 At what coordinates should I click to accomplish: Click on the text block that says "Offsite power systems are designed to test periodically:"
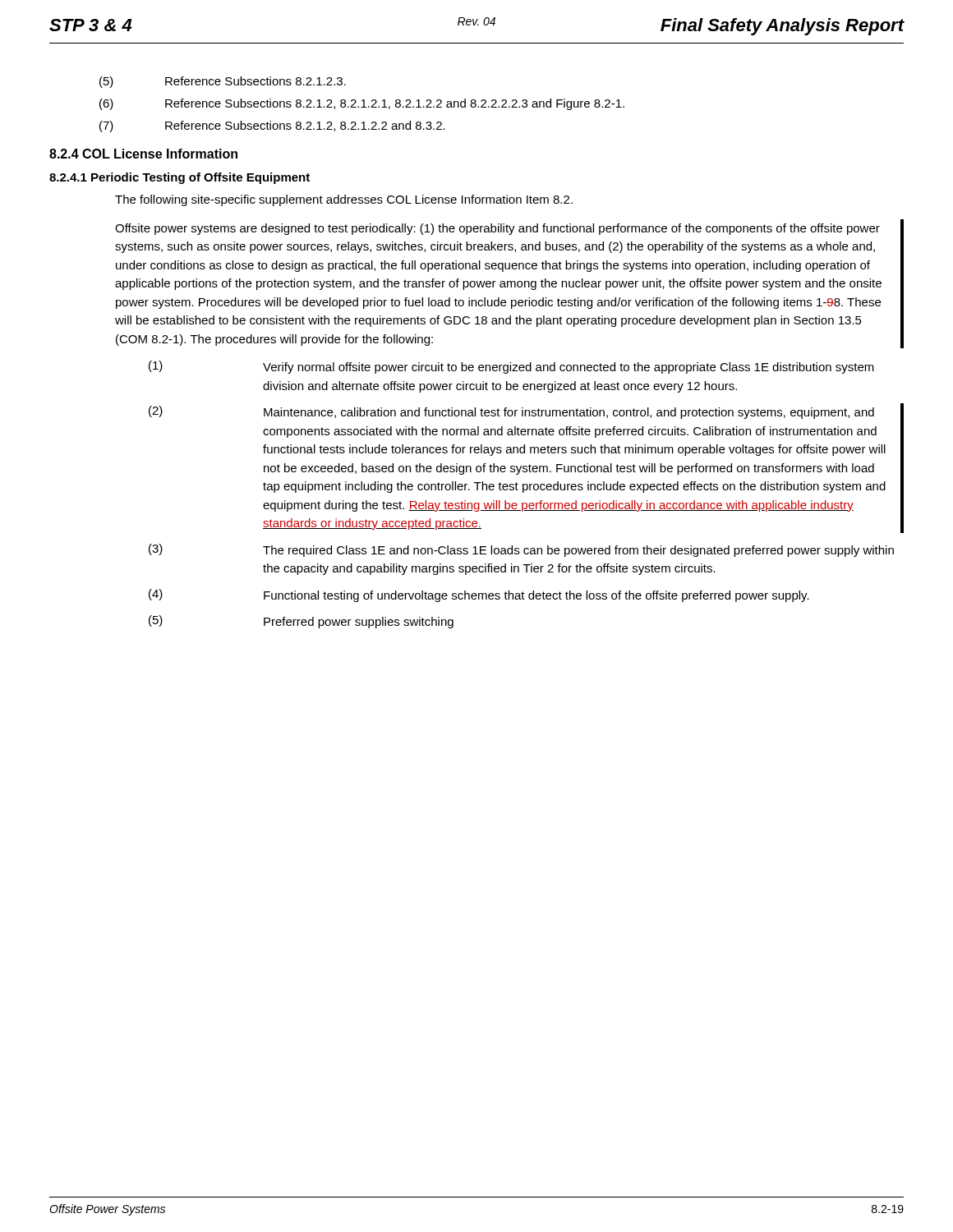(x=499, y=283)
